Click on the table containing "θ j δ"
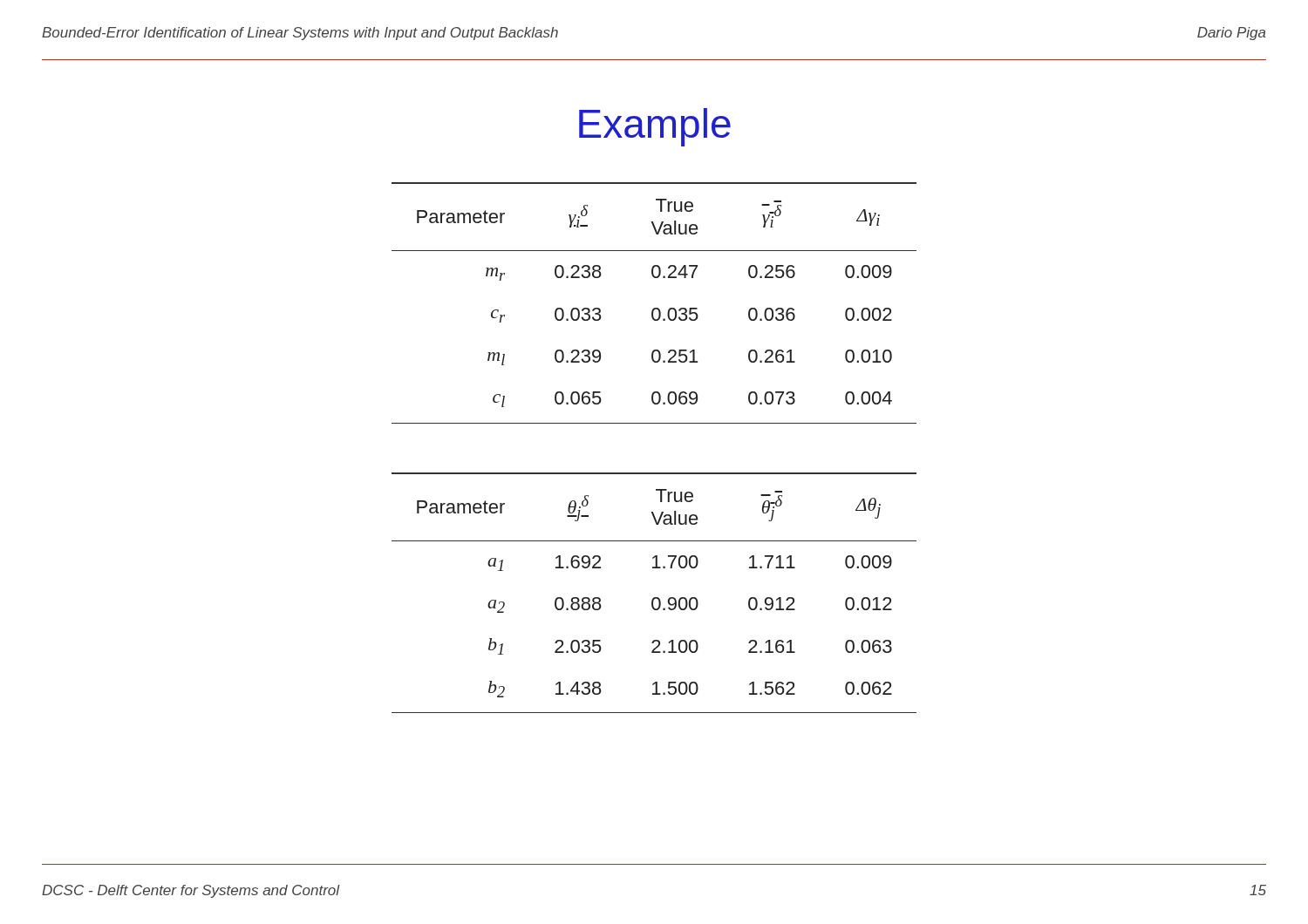This screenshot has height=924, width=1308. pyautogui.click(x=654, y=596)
